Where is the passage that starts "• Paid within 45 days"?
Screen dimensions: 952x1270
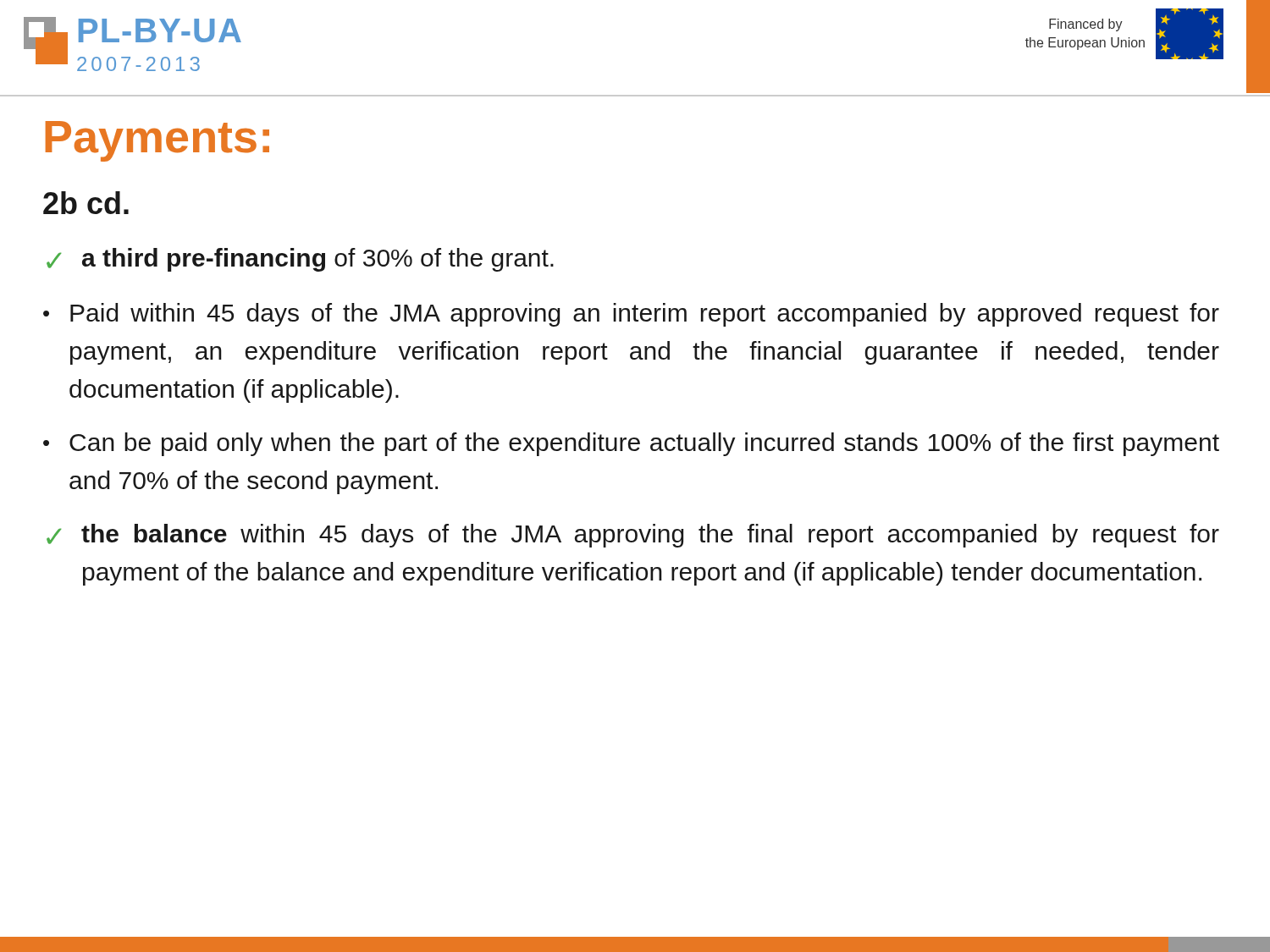[631, 350]
